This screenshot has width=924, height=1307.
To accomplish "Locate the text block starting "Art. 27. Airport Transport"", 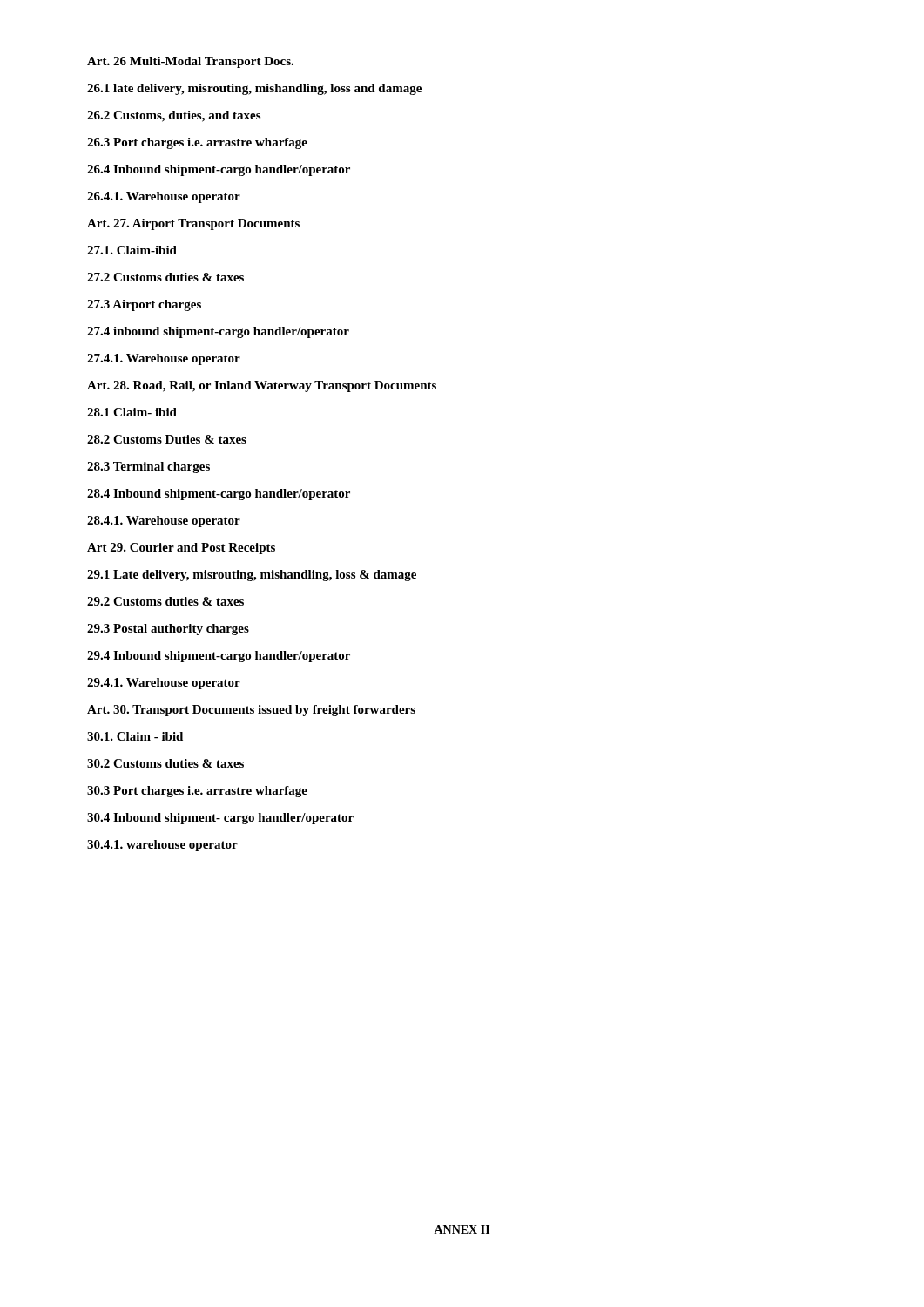I will click(x=194, y=223).
